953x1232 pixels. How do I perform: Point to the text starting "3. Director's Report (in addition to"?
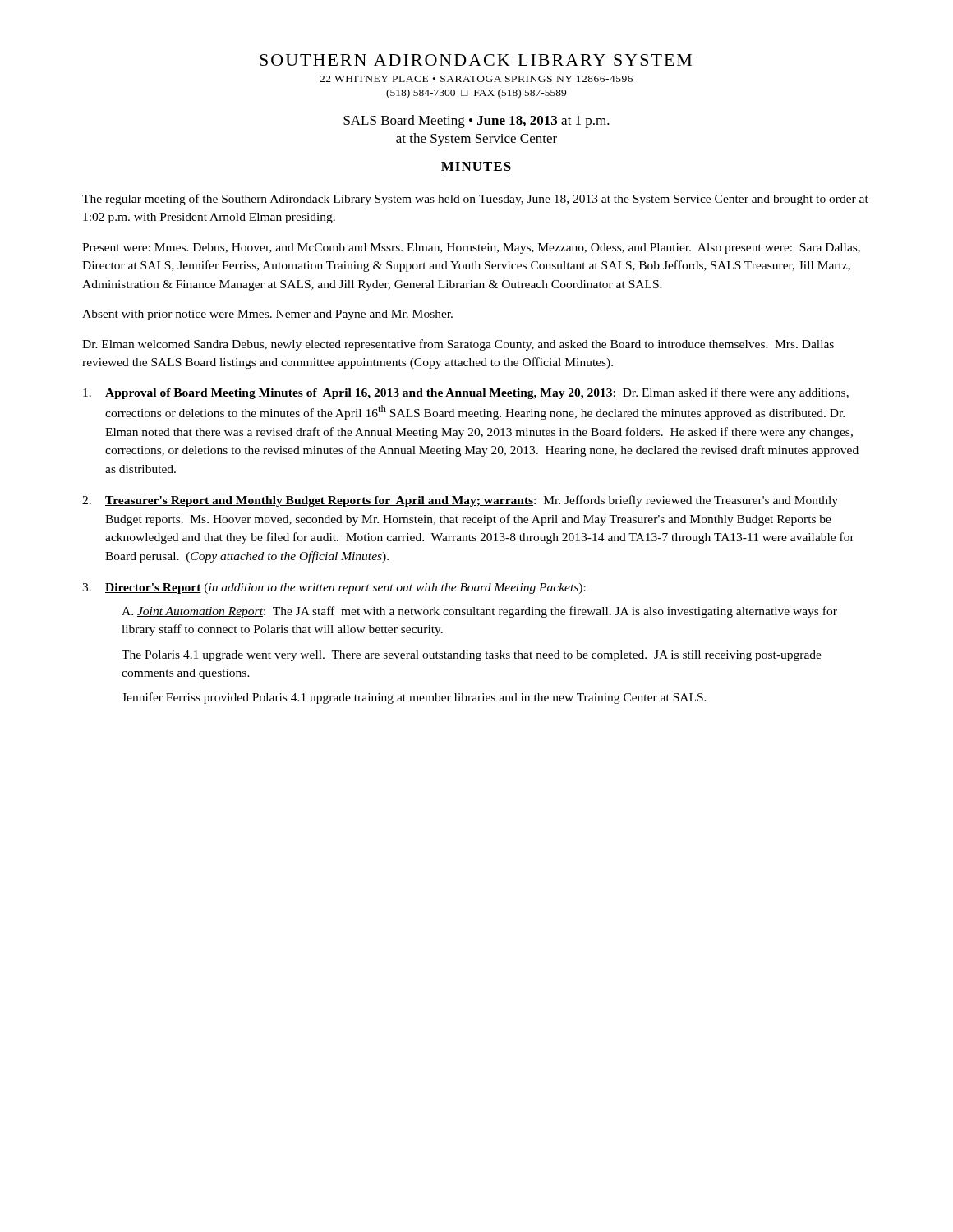pyautogui.click(x=476, y=643)
